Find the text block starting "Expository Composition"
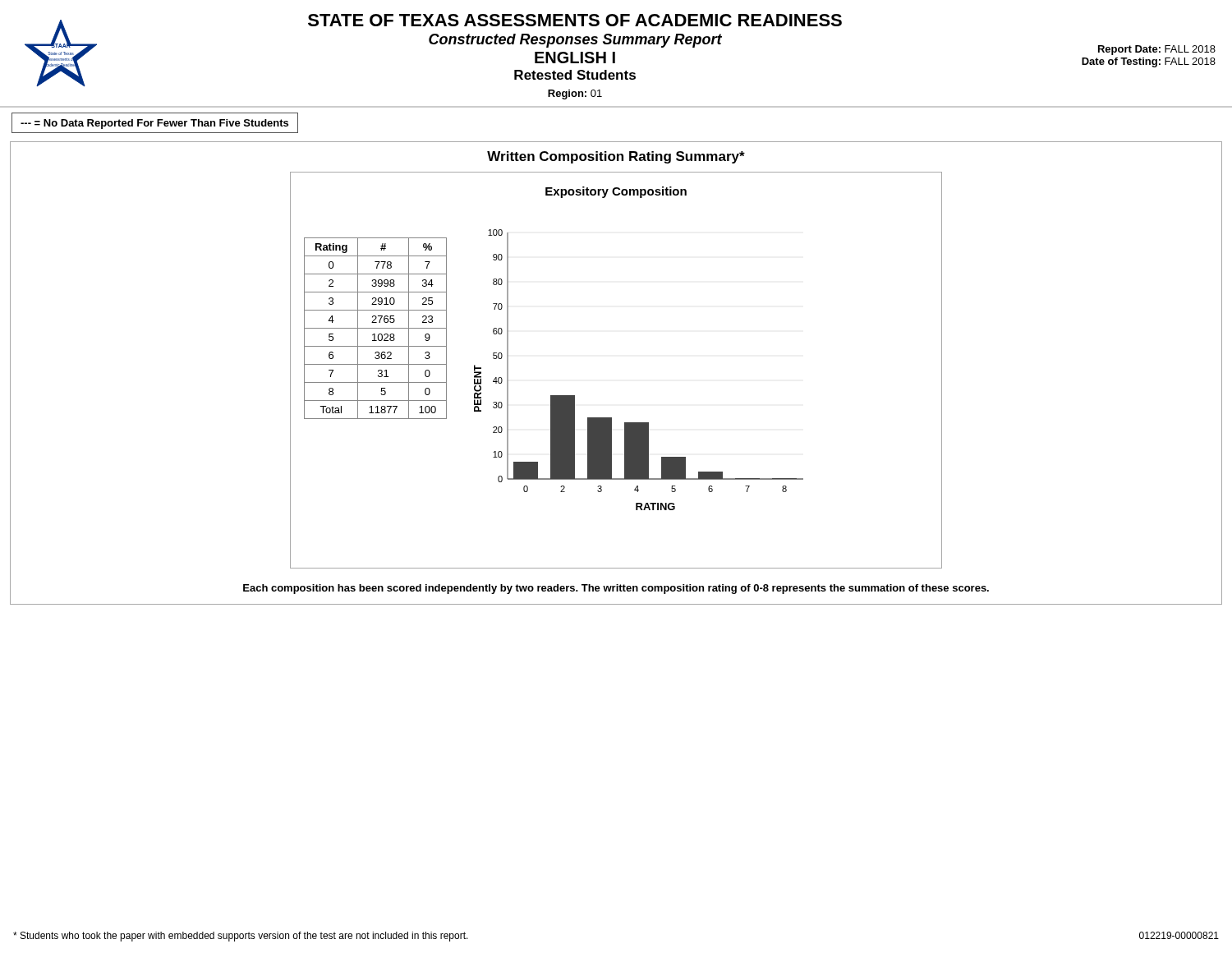 tap(616, 191)
